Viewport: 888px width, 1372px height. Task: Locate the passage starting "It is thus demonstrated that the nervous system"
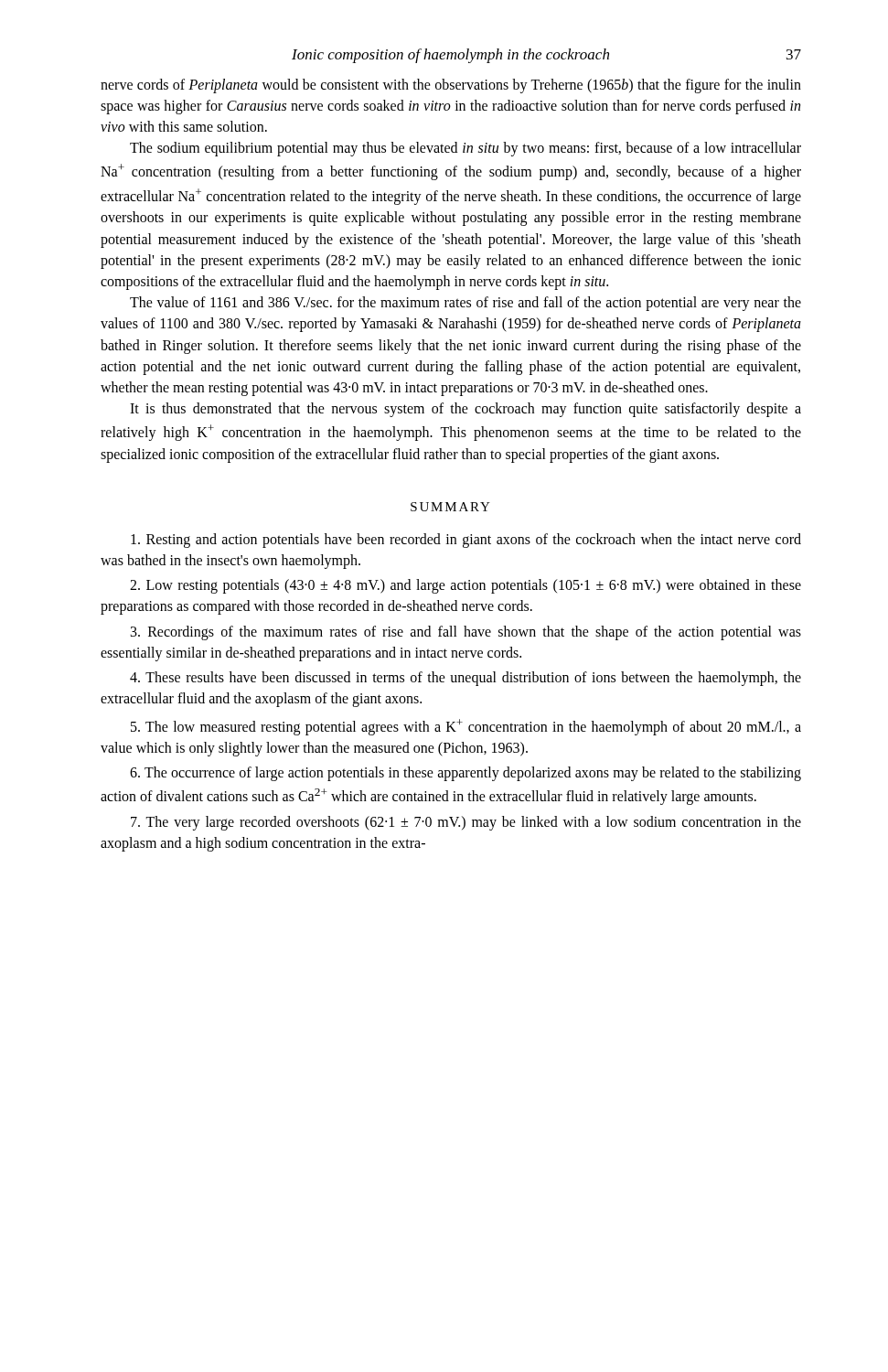tap(451, 431)
